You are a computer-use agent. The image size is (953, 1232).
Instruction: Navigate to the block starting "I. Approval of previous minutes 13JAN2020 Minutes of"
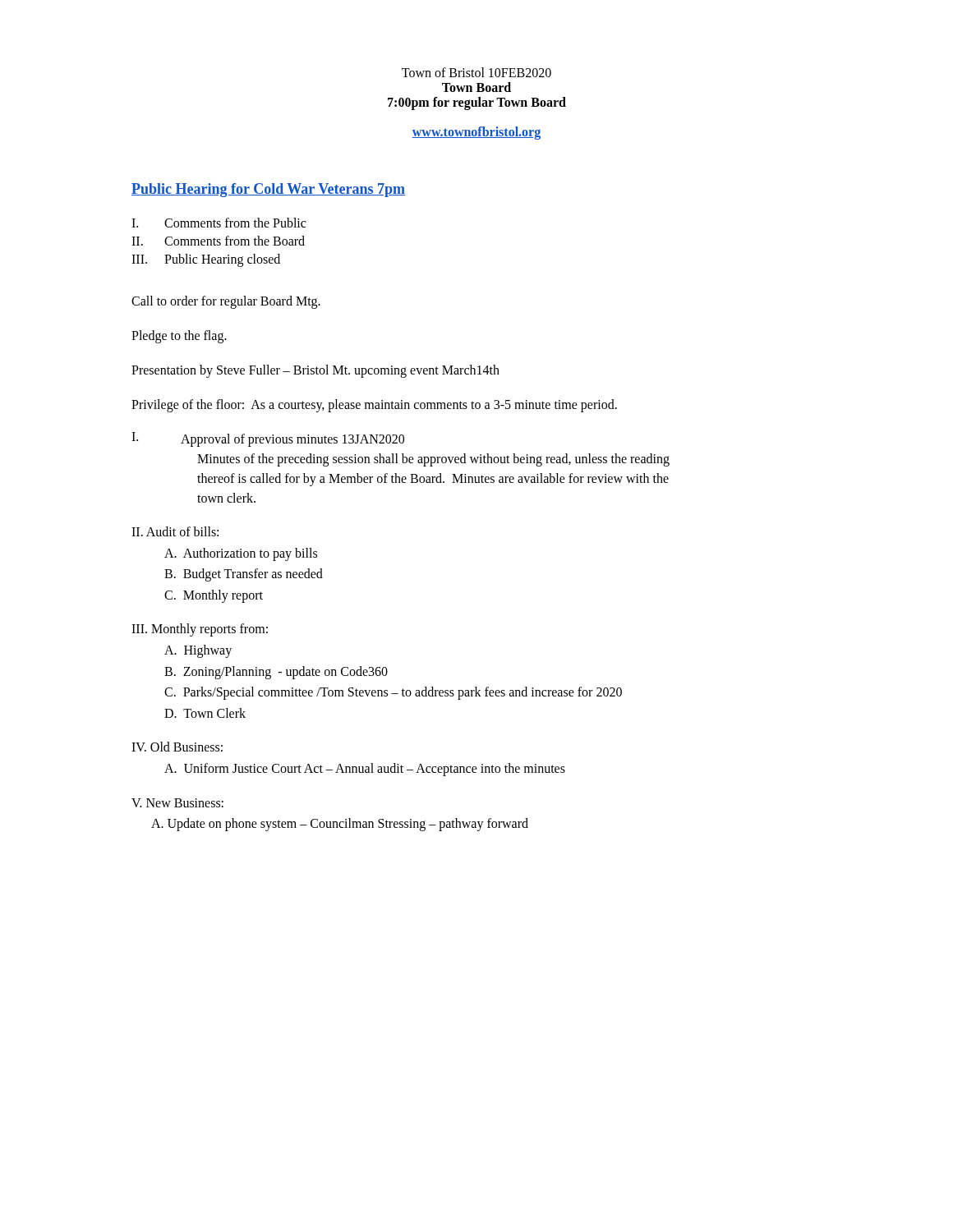point(476,469)
